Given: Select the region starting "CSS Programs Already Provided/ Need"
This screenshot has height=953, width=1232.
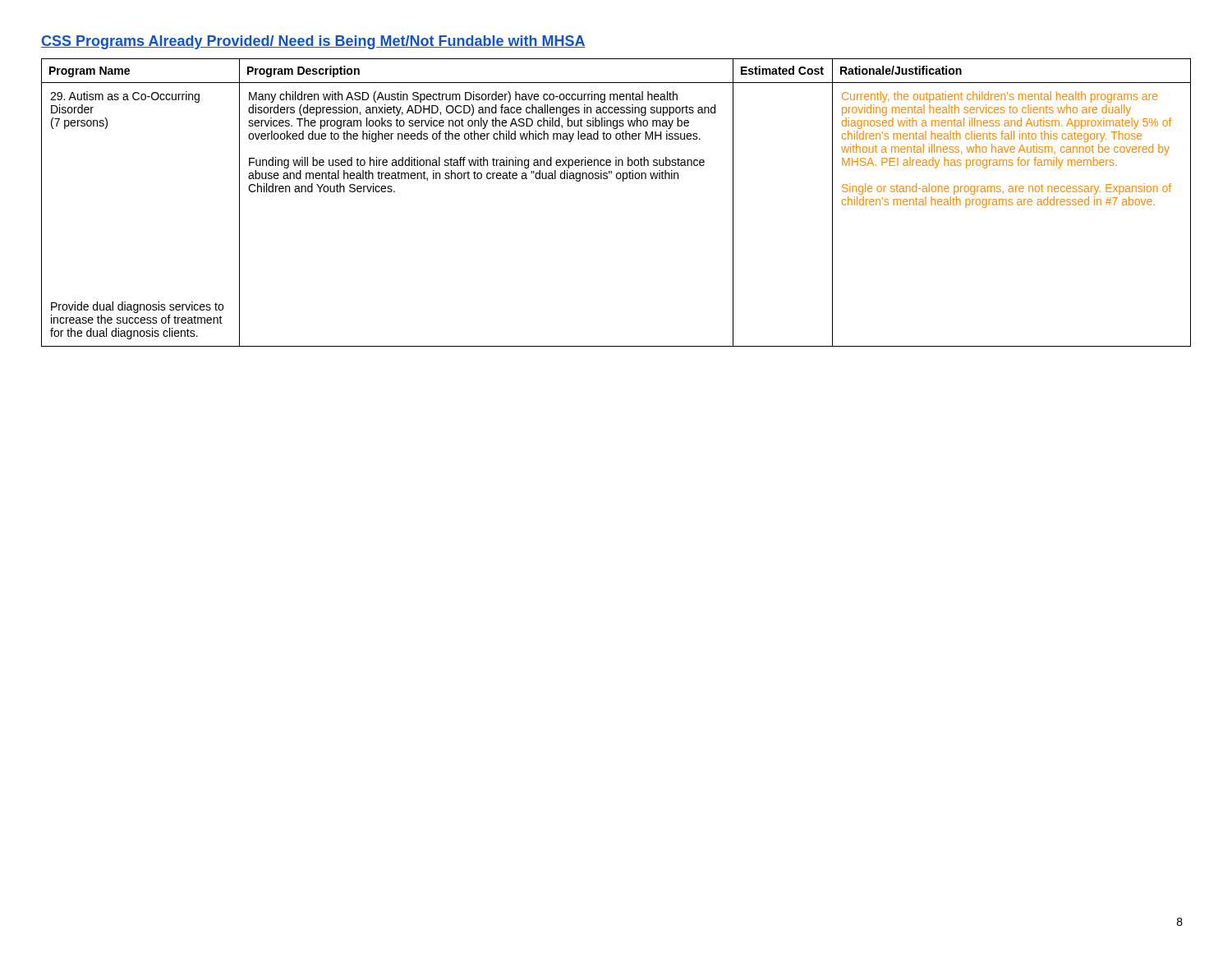Looking at the screenshot, I should coord(313,41).
